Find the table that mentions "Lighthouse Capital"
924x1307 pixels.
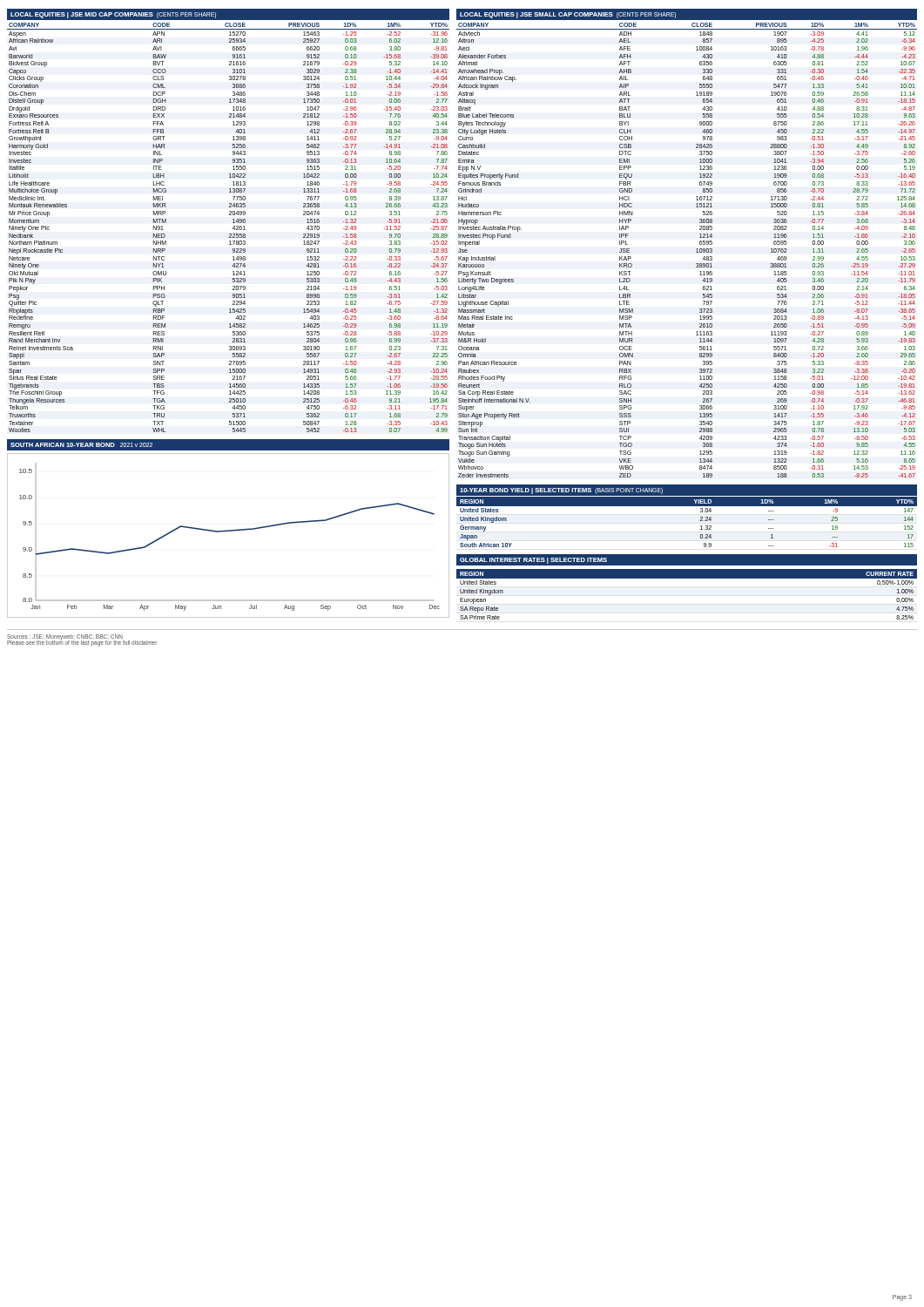pyautogui.click(x=687, y=250)
